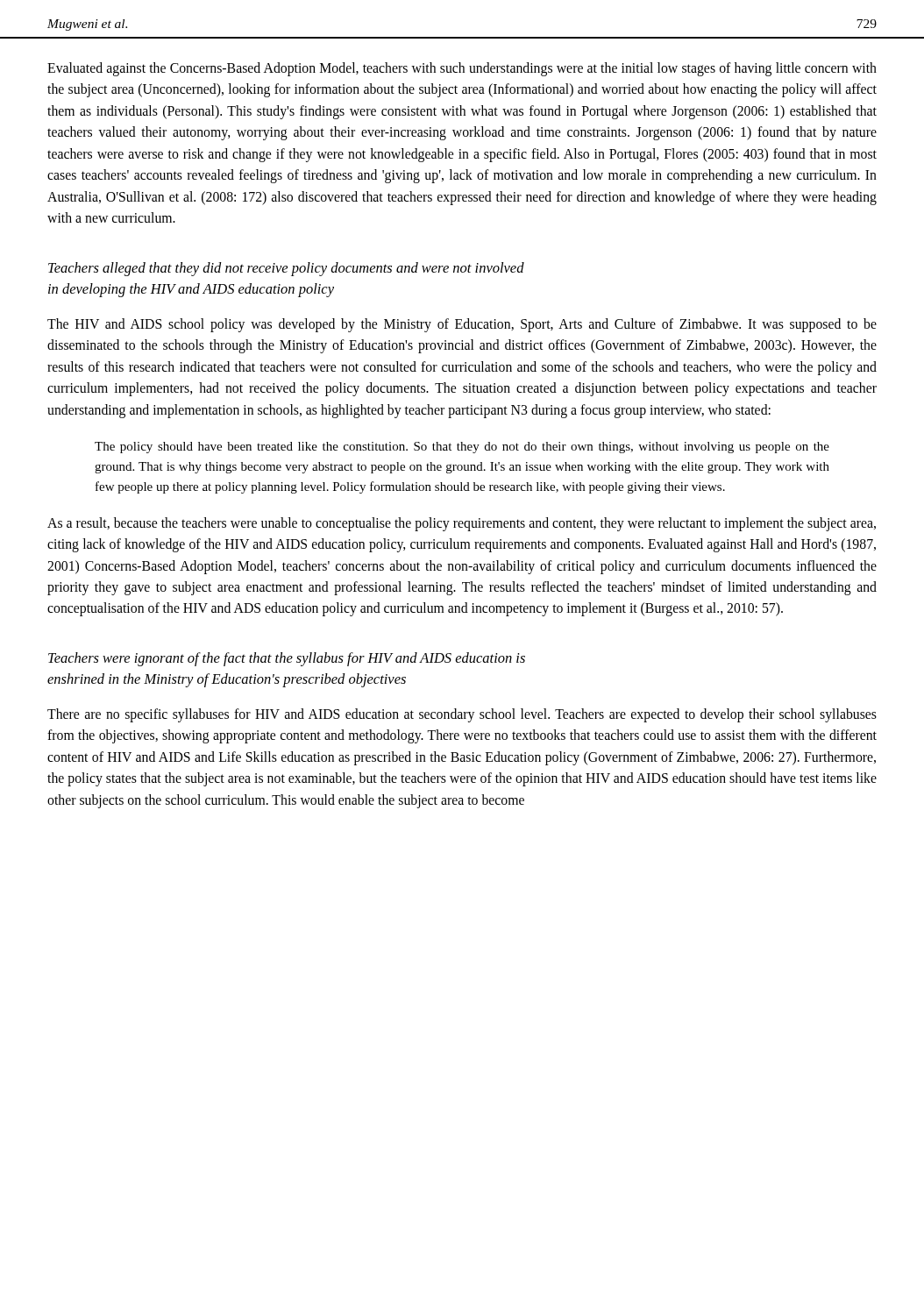Image resolution: width=924 pixels, height=1315 pixels.
Task: Click on the section header containing "Teachers were ignorant of"
Action: pyautogui.click(x=286, y=668)
